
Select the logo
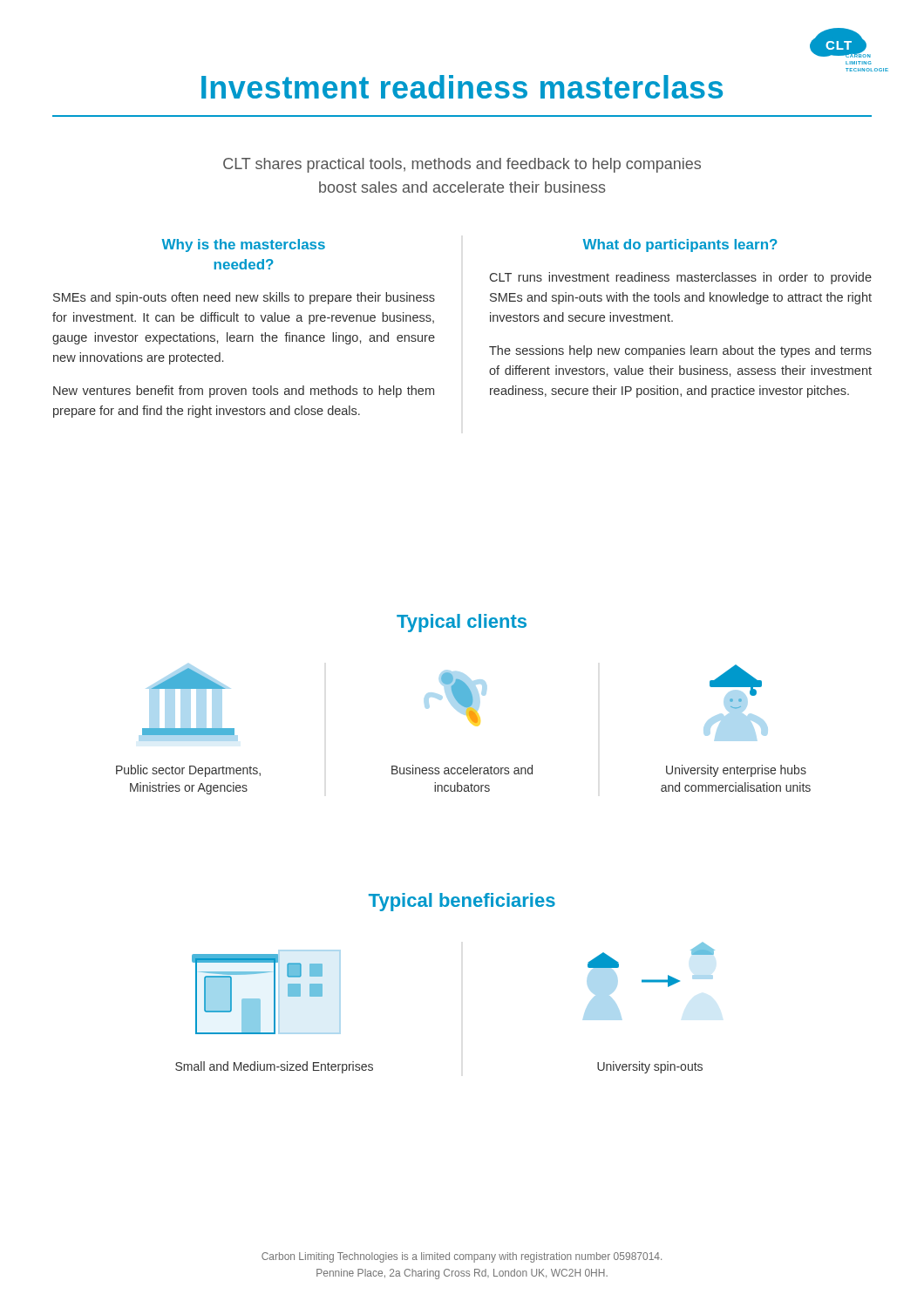click(832, 50)
